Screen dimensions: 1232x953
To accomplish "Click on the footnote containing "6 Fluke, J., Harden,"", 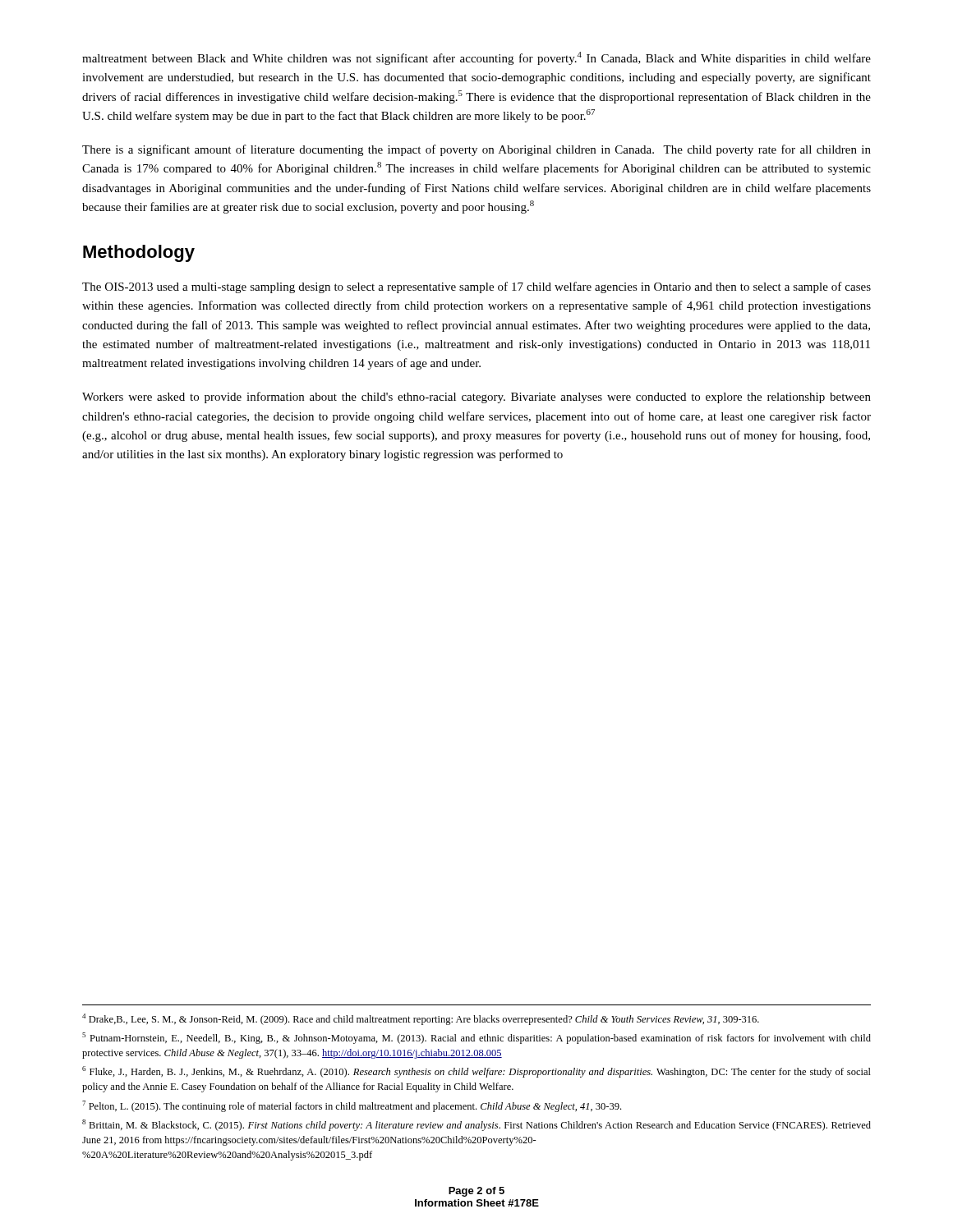I will pos(476,1079).
